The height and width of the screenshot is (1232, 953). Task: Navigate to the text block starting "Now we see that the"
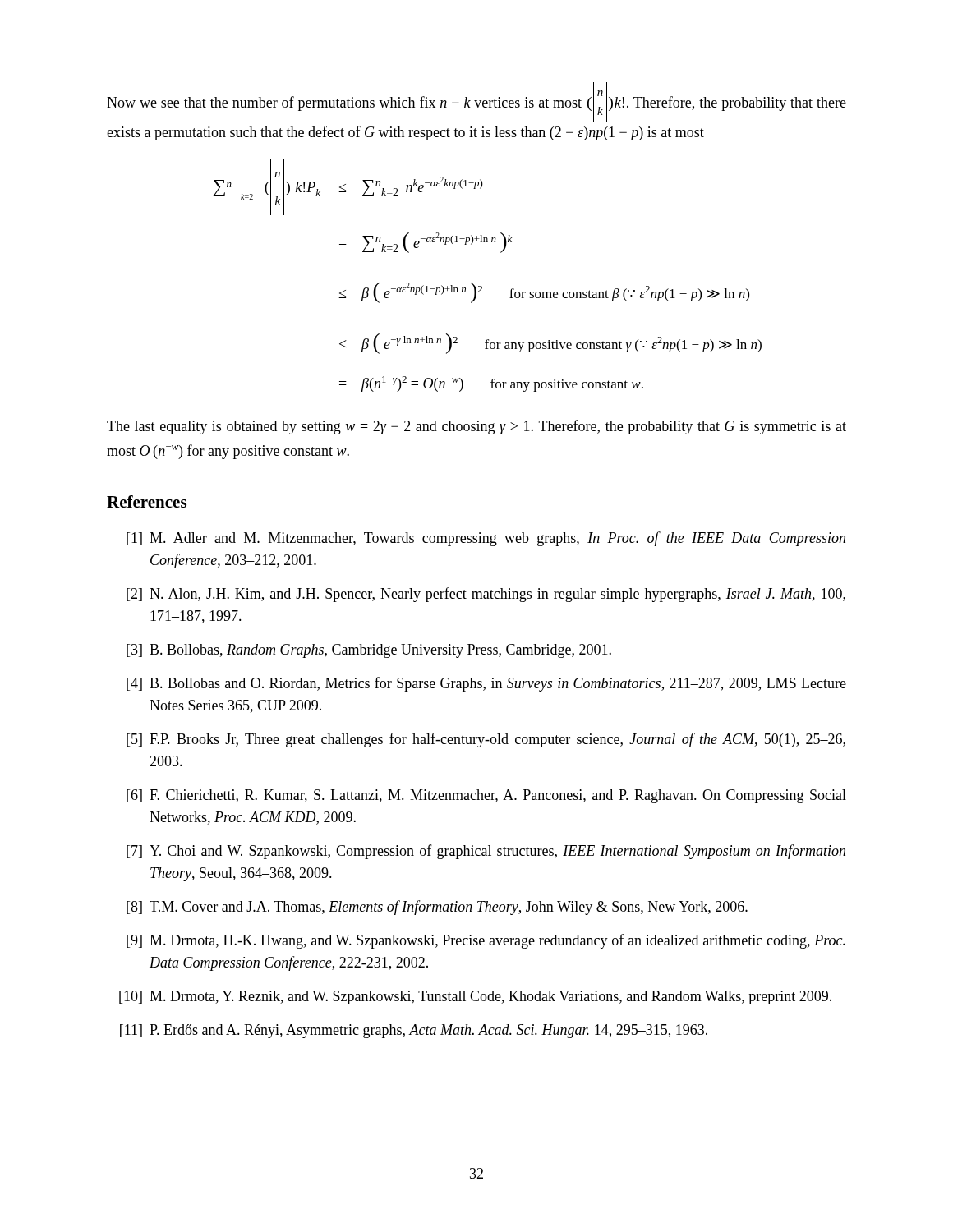[476, 111]
